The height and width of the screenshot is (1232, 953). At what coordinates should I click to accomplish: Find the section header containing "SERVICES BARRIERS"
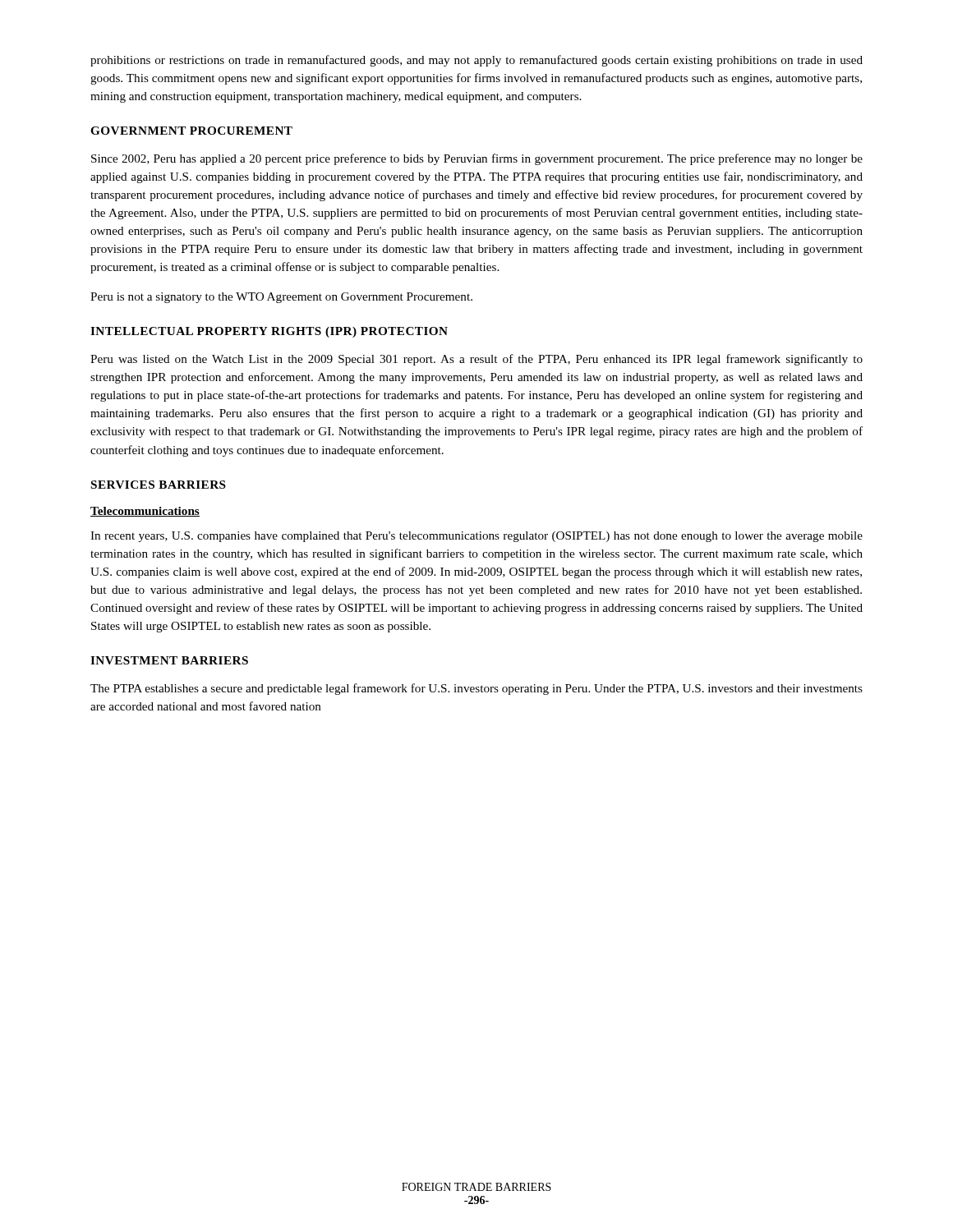coord(158,484)
